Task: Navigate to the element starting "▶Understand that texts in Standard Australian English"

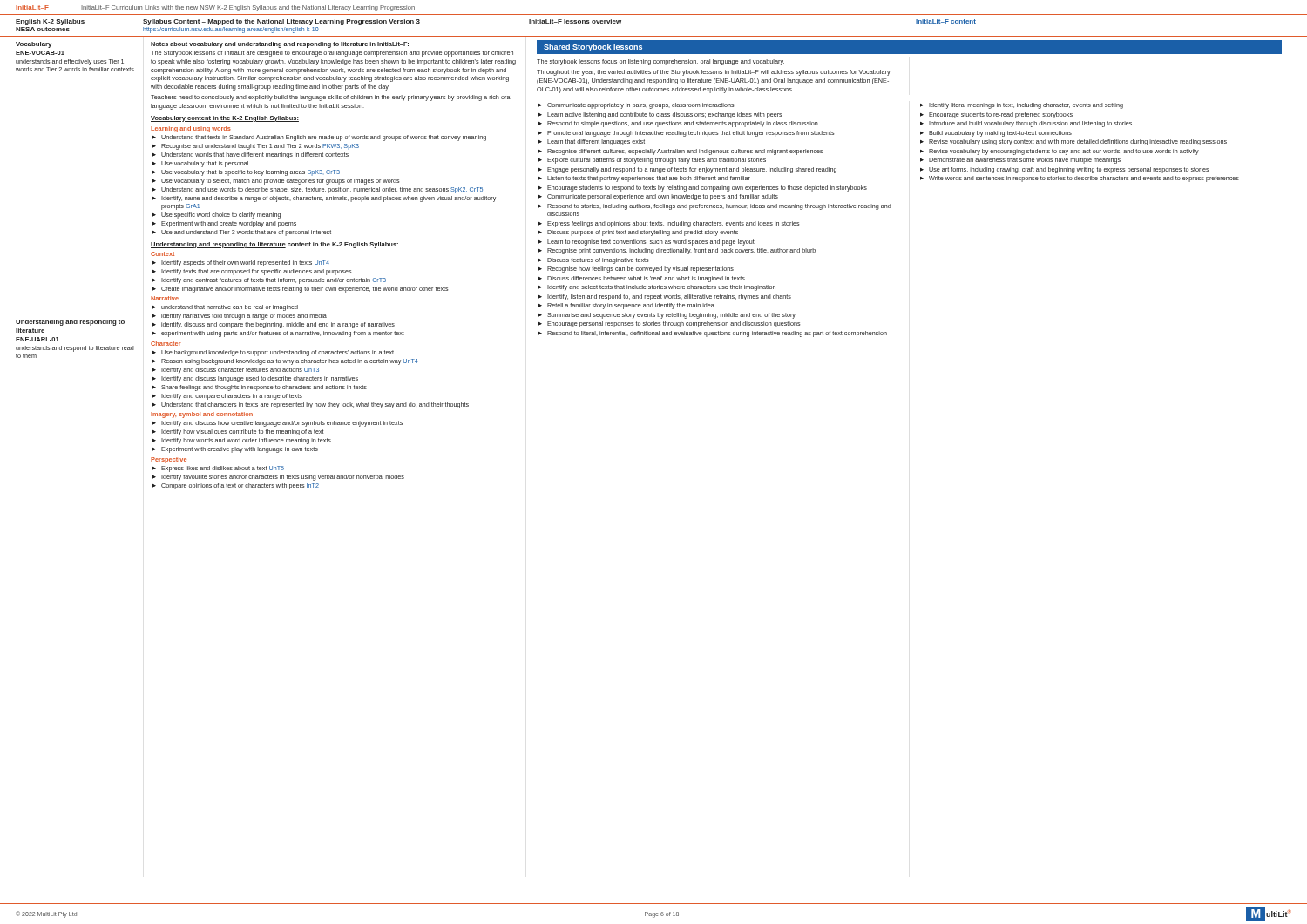Action: pyautogui.click(x=334, y=185)
